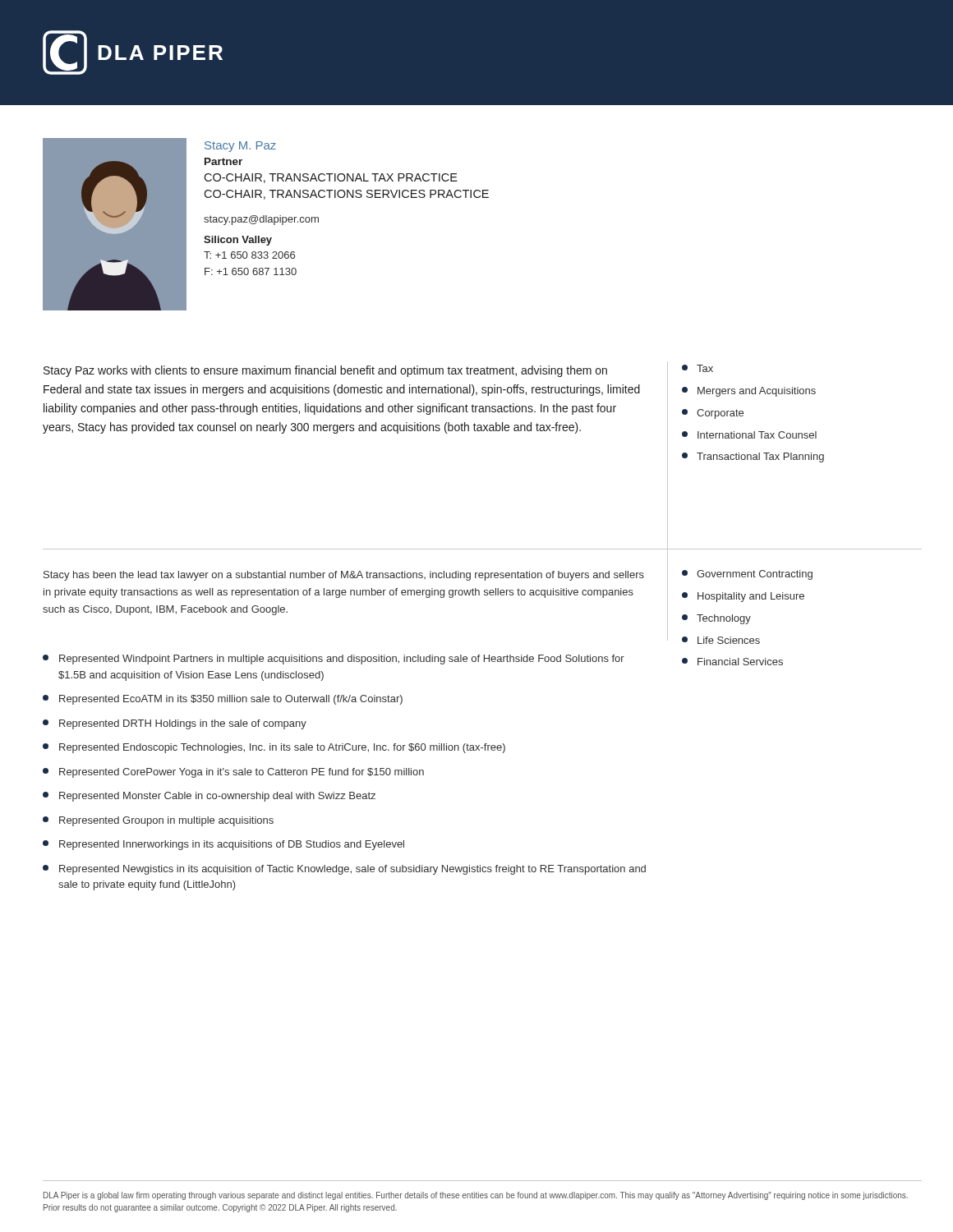Click on the text starting "Partner CO-CHAIR, TRANSACTIONAL"

pos(223,161)
